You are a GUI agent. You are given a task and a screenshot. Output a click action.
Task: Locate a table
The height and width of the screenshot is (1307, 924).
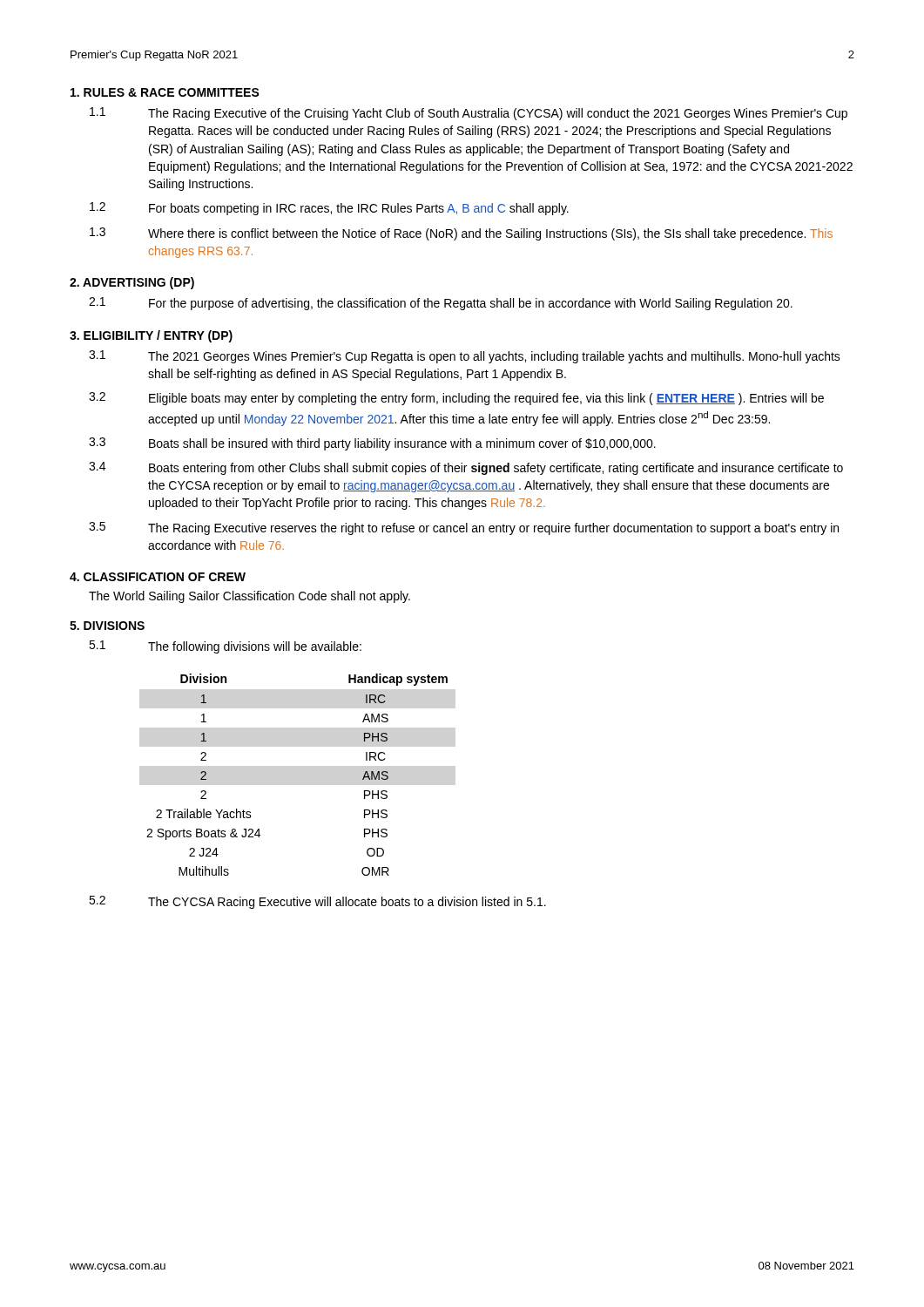pos(497,774)
